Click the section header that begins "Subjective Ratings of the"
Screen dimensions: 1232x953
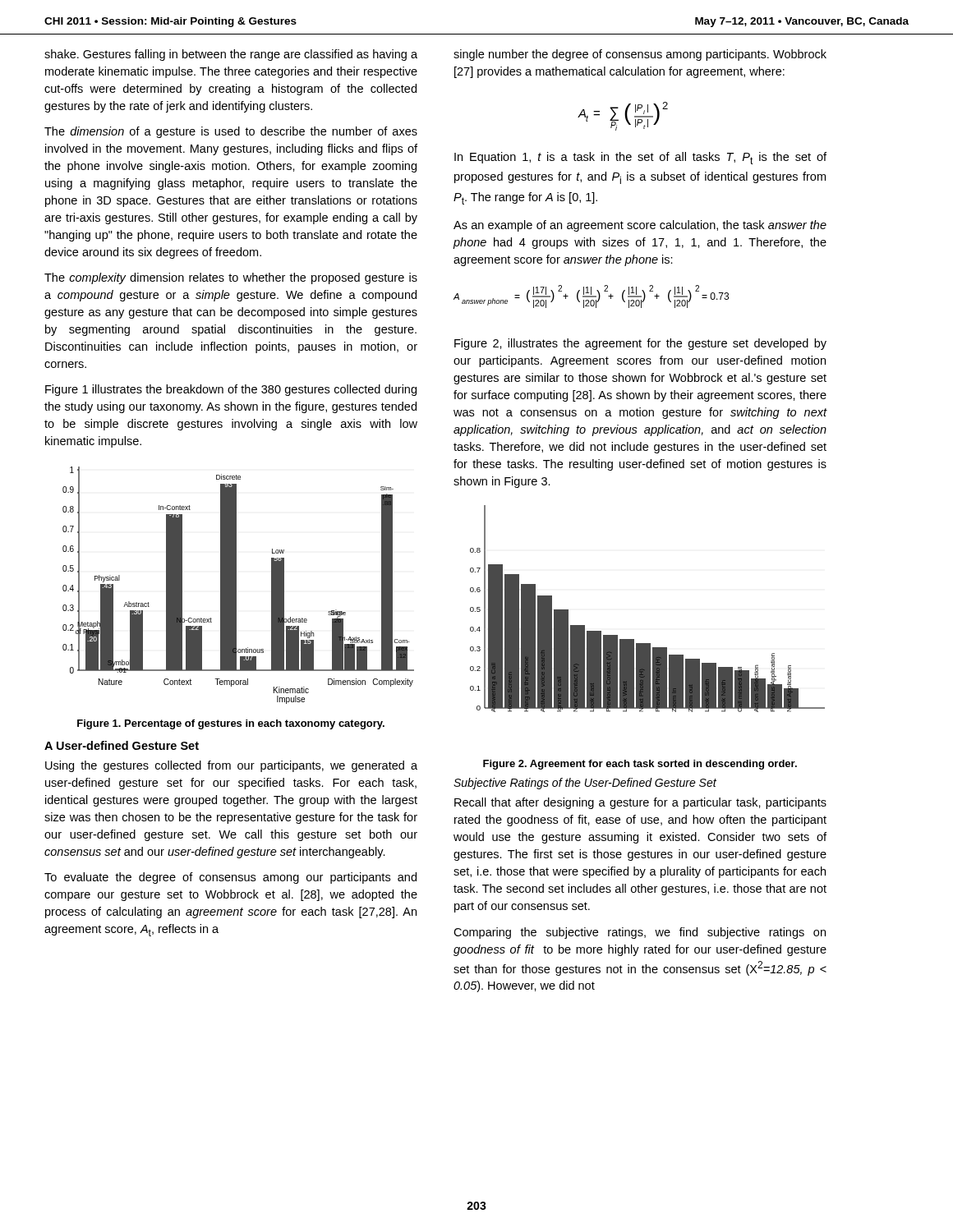pos(585,783)
